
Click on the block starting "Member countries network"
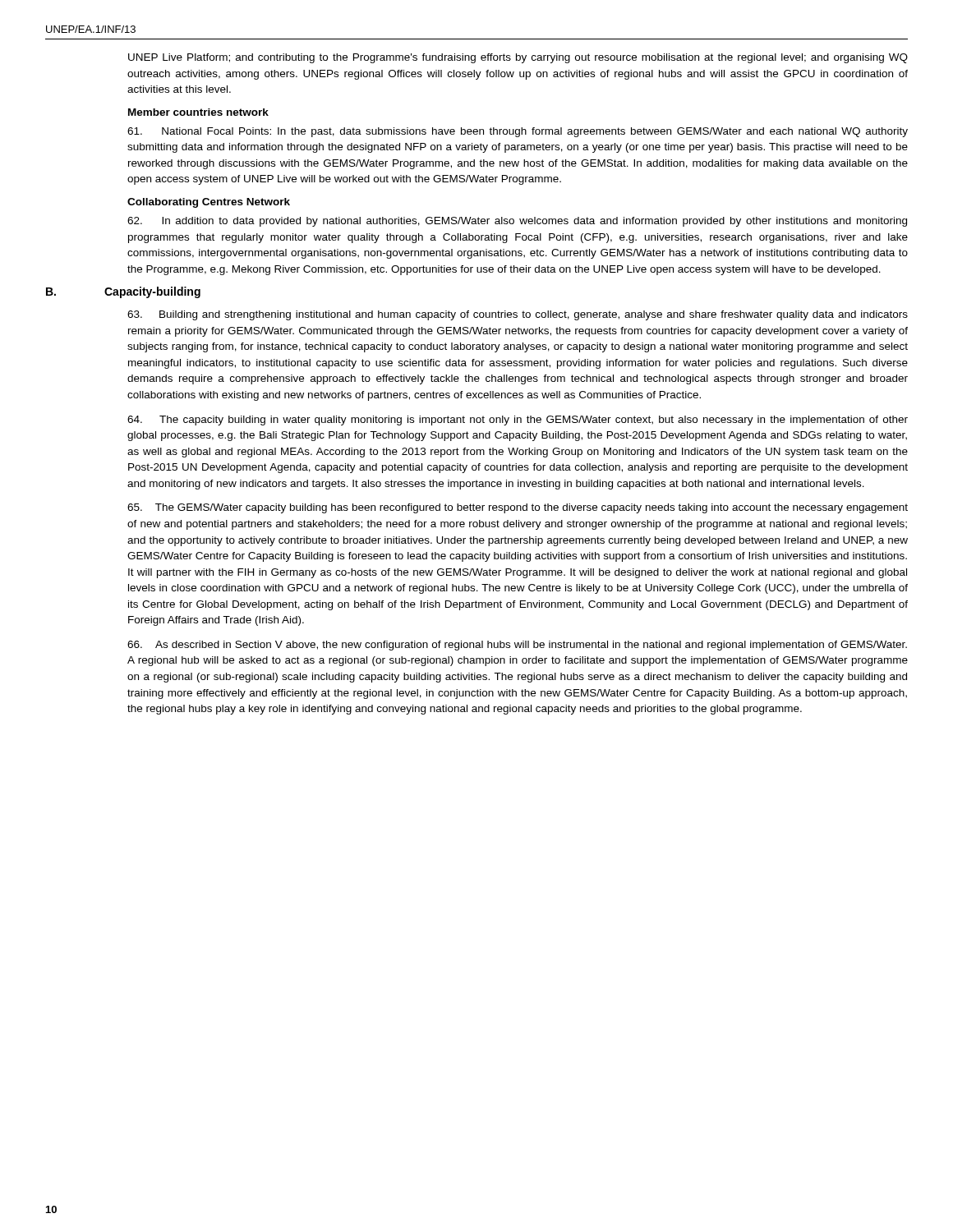click(x=198, y=112)
